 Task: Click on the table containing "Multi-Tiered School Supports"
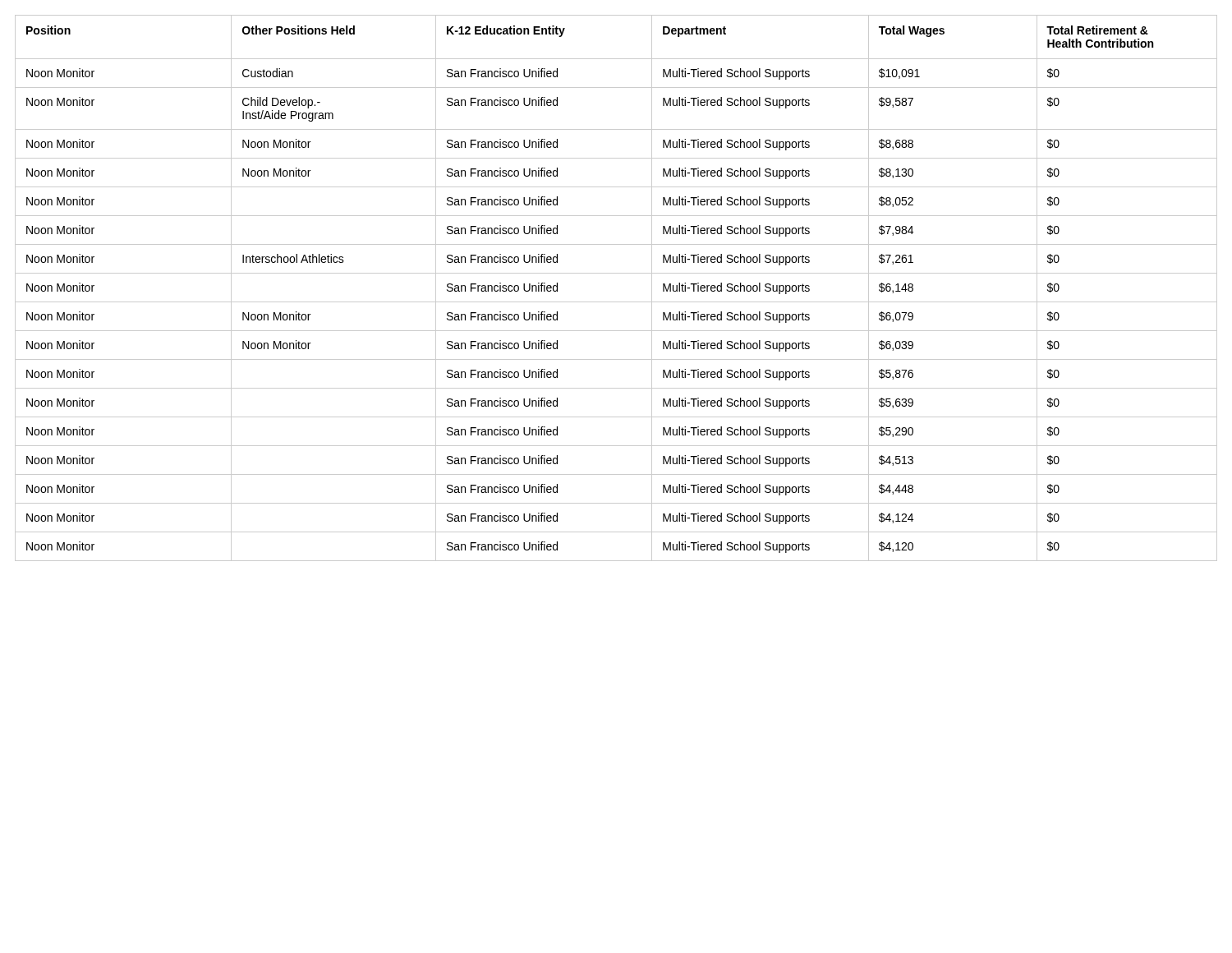tap(616, 288)
